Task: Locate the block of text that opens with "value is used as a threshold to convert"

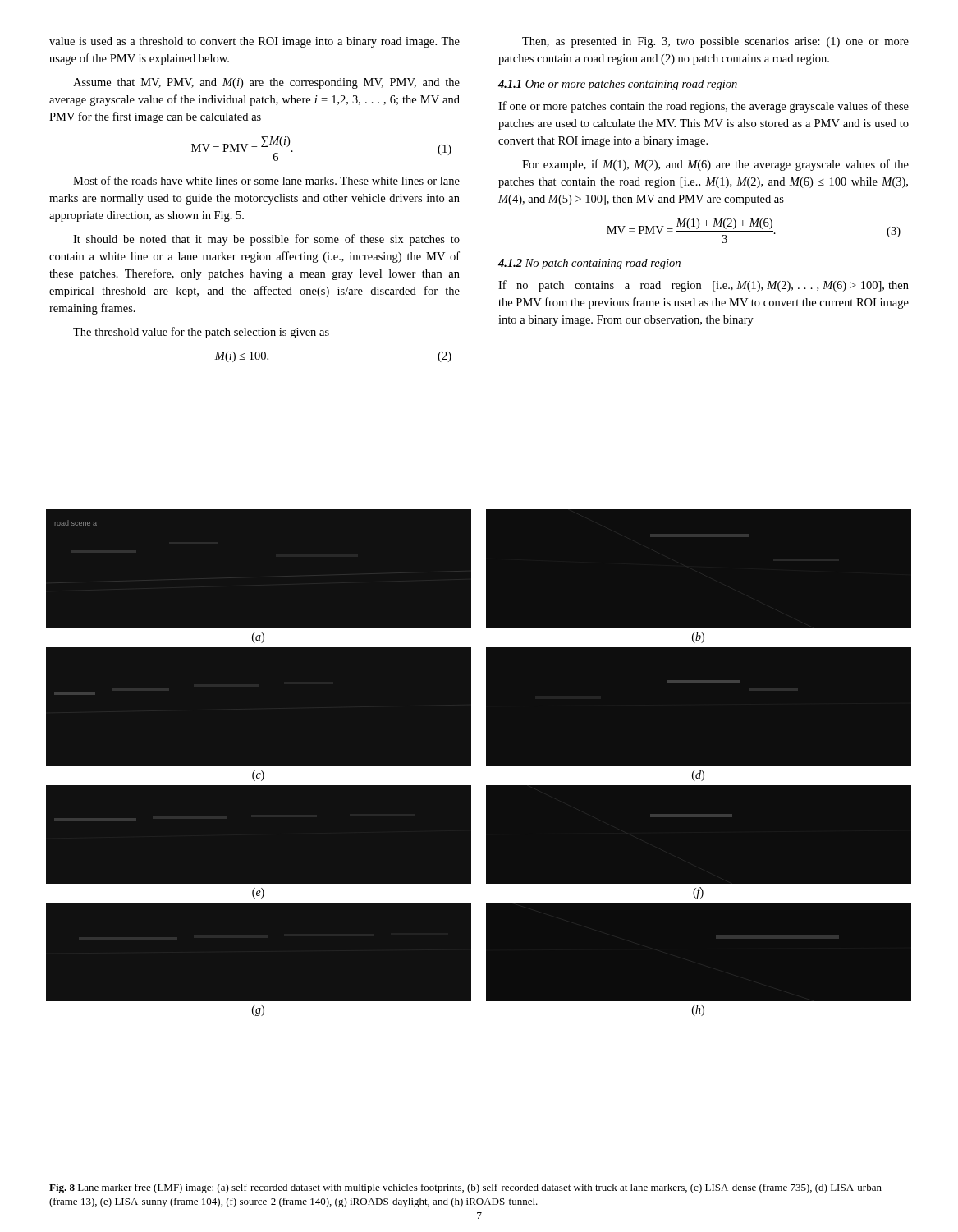Action: (254, 79)
